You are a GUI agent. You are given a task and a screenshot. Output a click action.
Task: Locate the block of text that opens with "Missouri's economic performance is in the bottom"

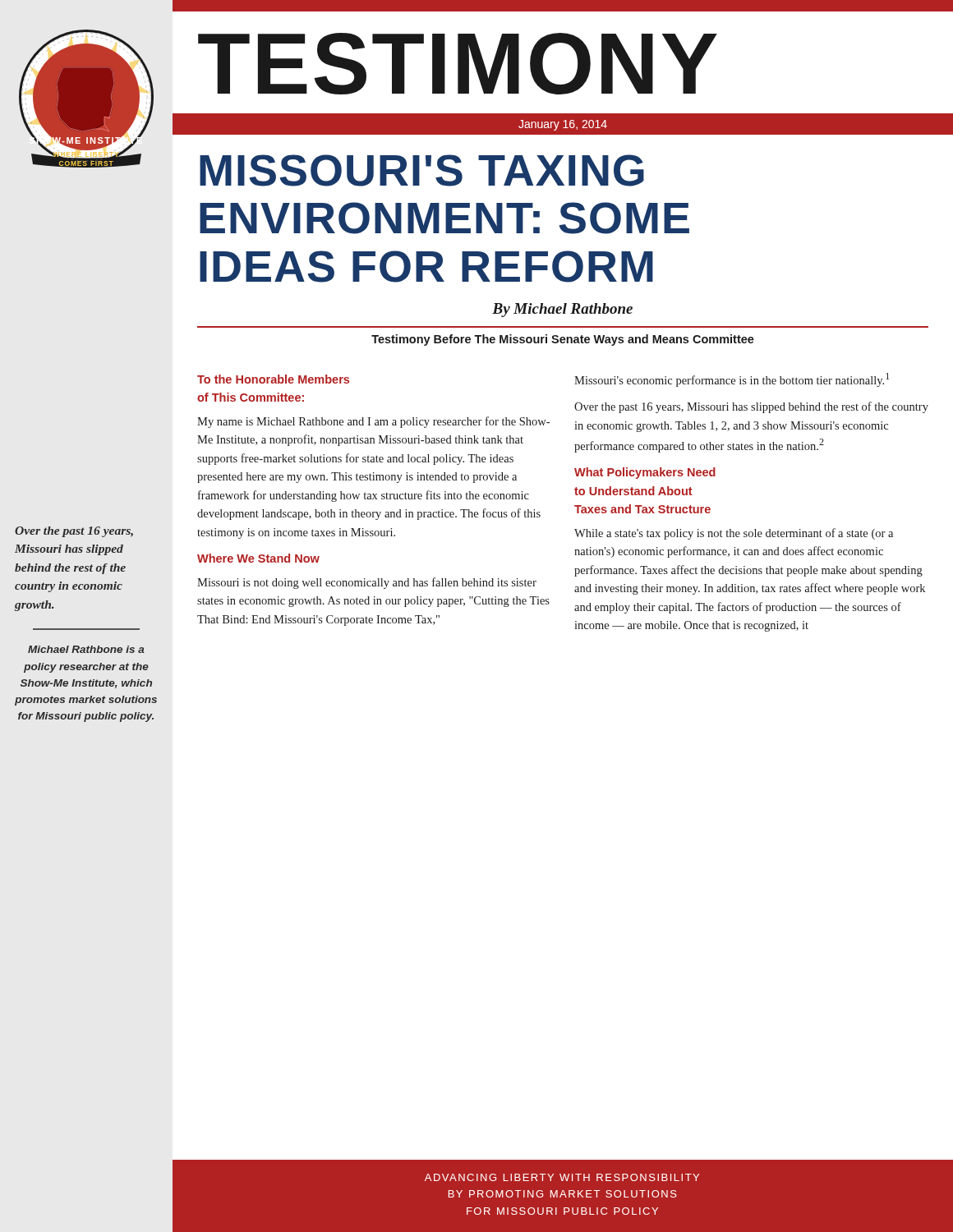[732, 378]
